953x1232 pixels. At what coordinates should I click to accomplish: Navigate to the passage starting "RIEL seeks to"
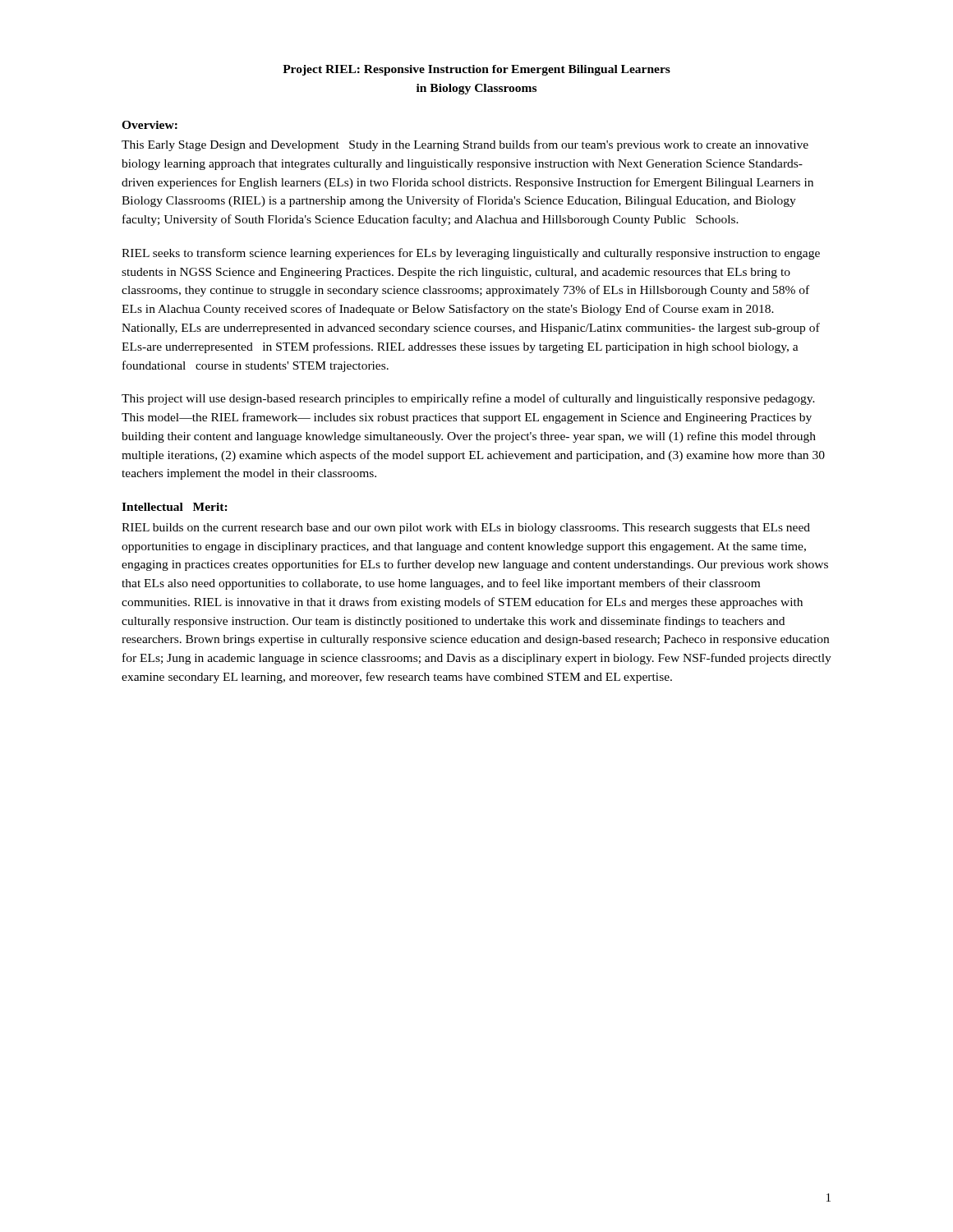coord(471,309)
